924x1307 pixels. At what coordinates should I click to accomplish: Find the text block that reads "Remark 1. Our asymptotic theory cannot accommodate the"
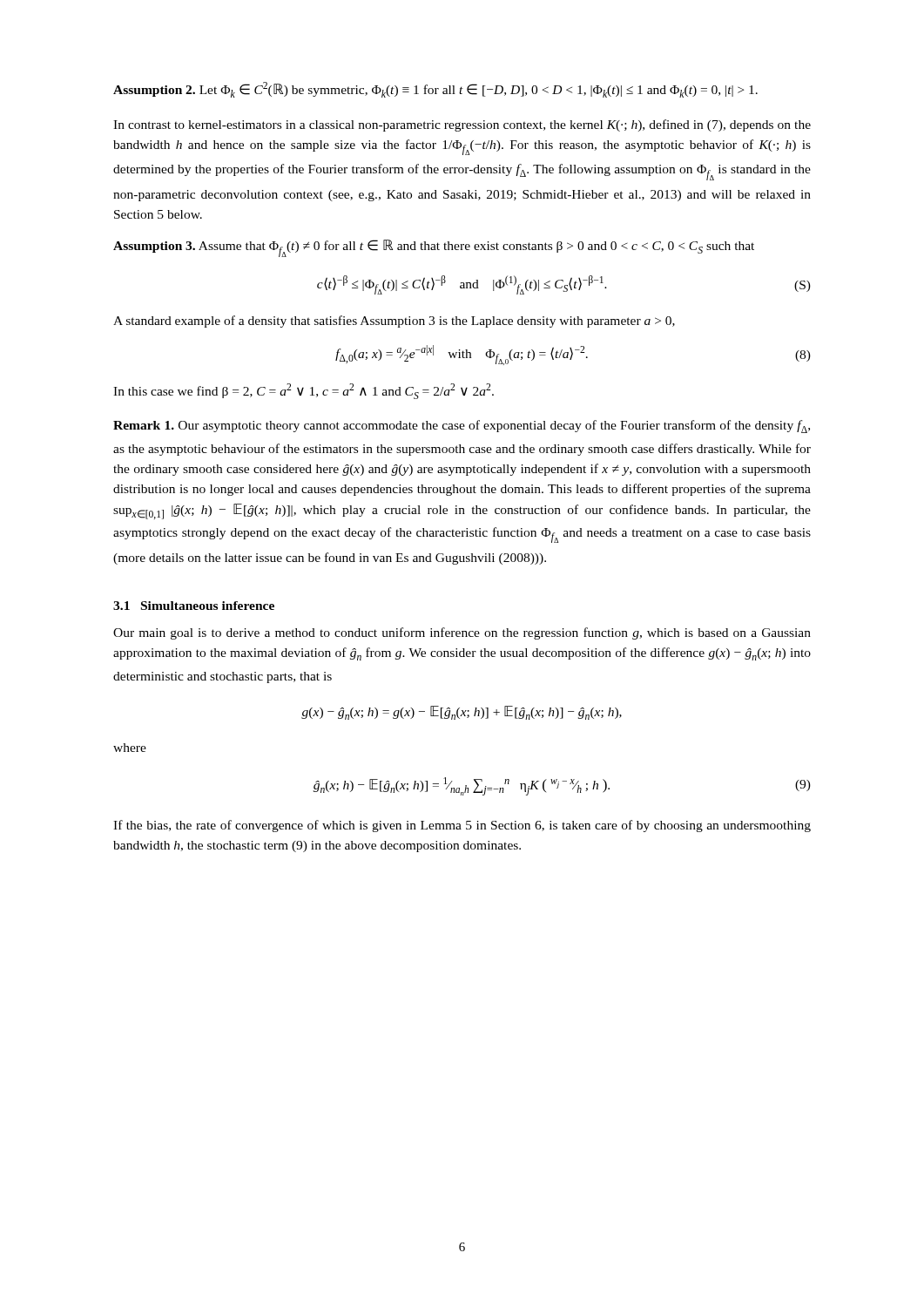tap(462, 491)
